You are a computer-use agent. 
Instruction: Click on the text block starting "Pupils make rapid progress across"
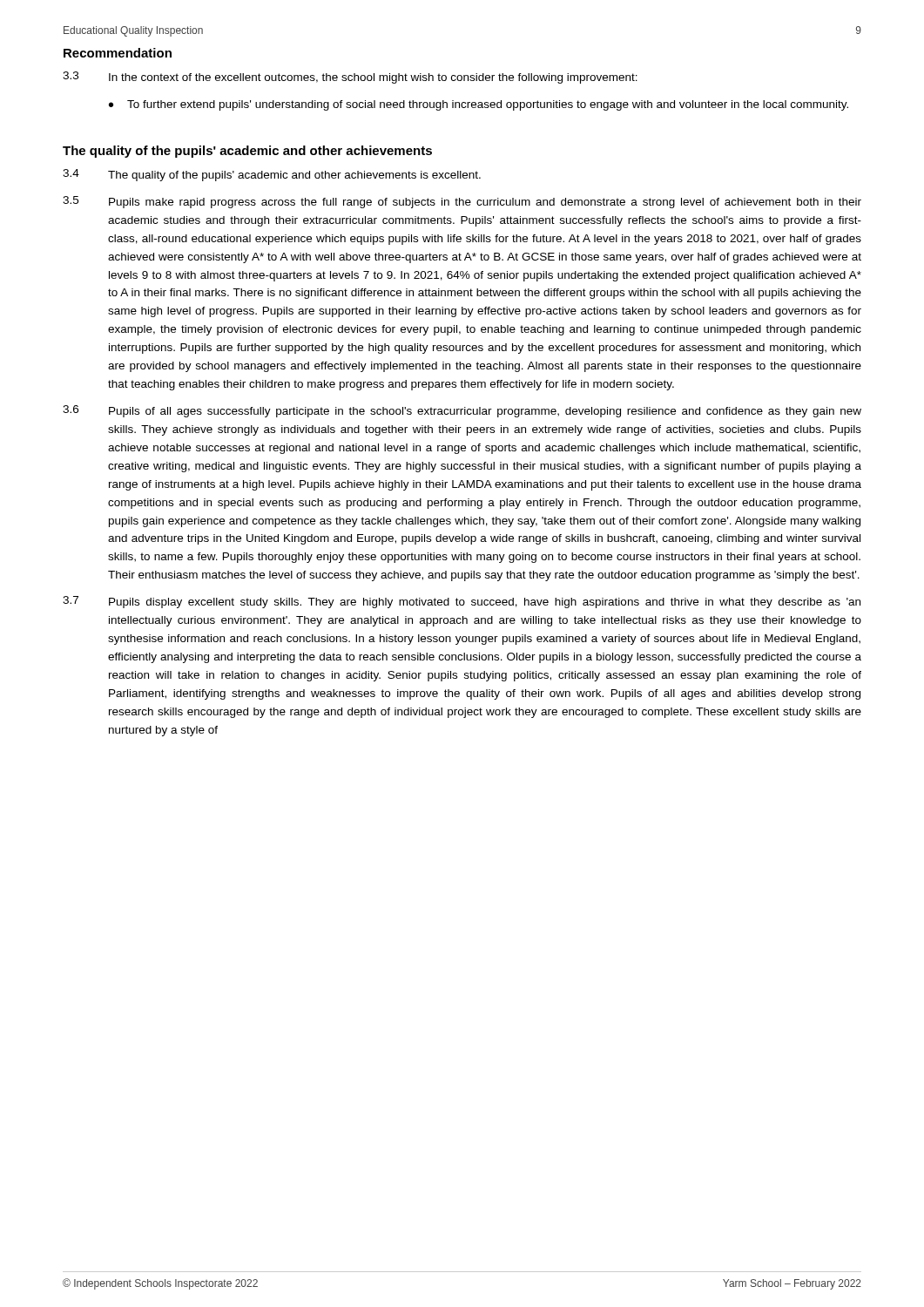[485, 293]
